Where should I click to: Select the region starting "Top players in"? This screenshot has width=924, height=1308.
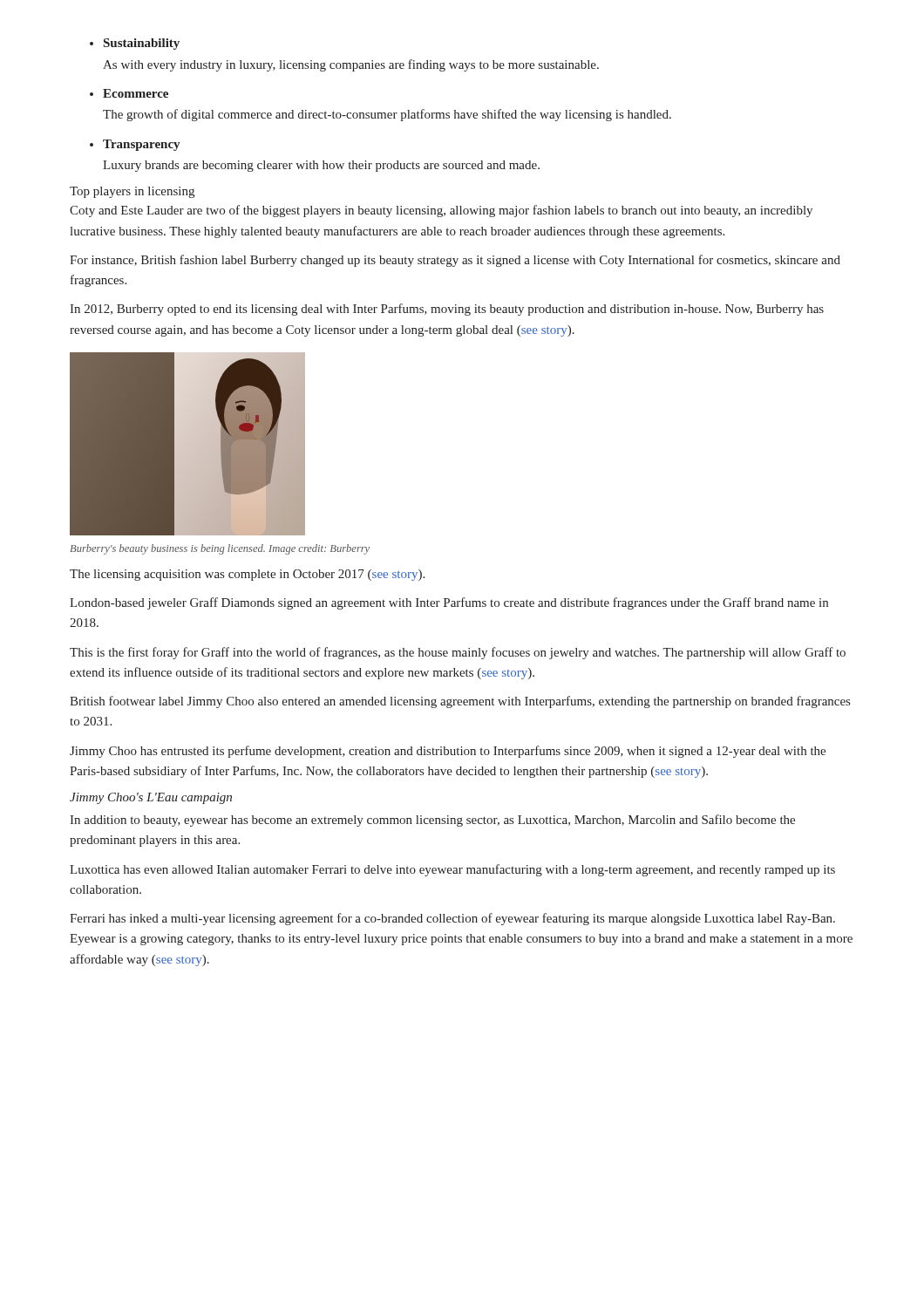click(132, 191)
